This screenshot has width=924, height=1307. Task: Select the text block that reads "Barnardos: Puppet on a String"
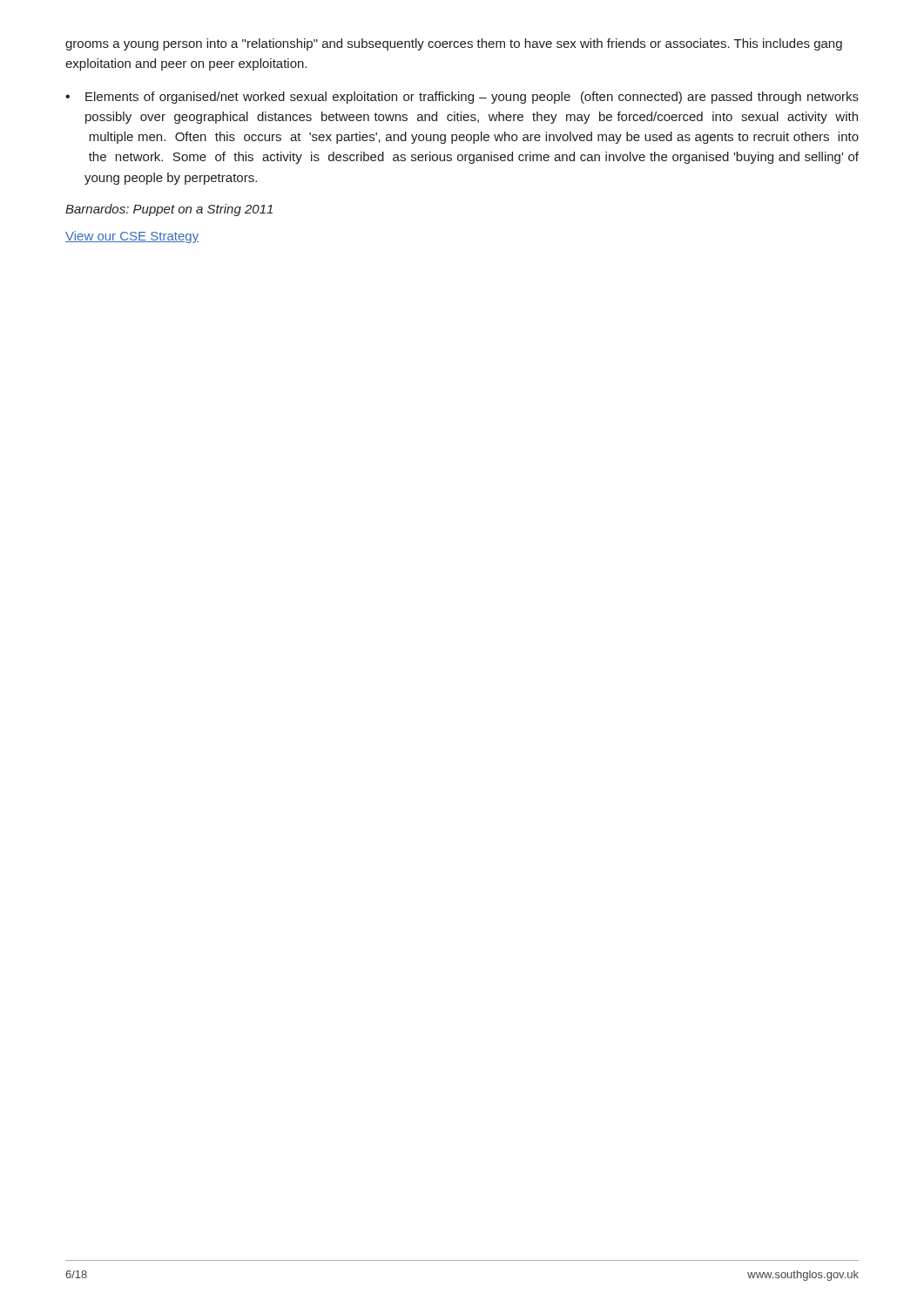pos(170,208)
